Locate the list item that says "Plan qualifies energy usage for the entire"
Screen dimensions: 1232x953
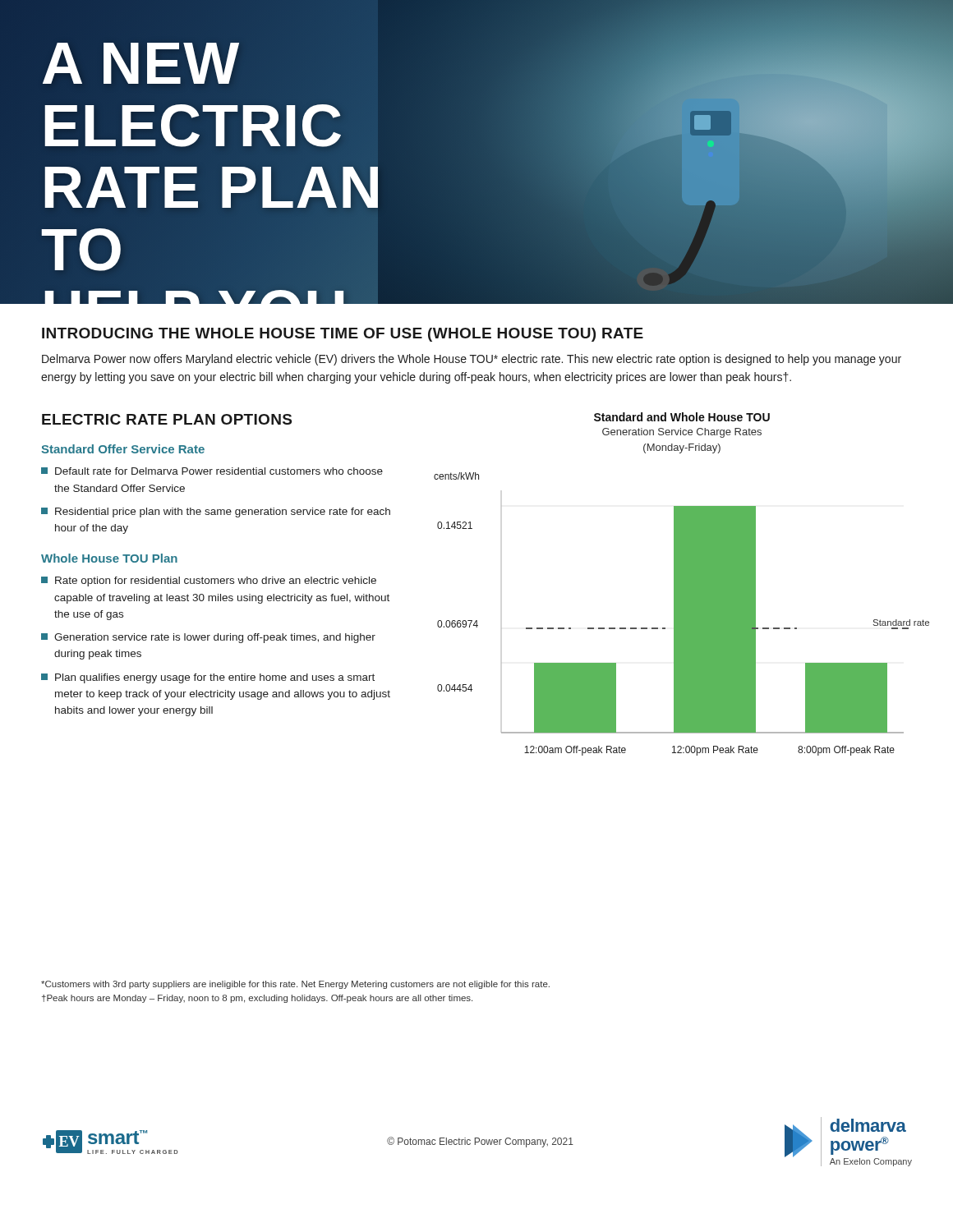pyautogui.click(x=218, y=694)
